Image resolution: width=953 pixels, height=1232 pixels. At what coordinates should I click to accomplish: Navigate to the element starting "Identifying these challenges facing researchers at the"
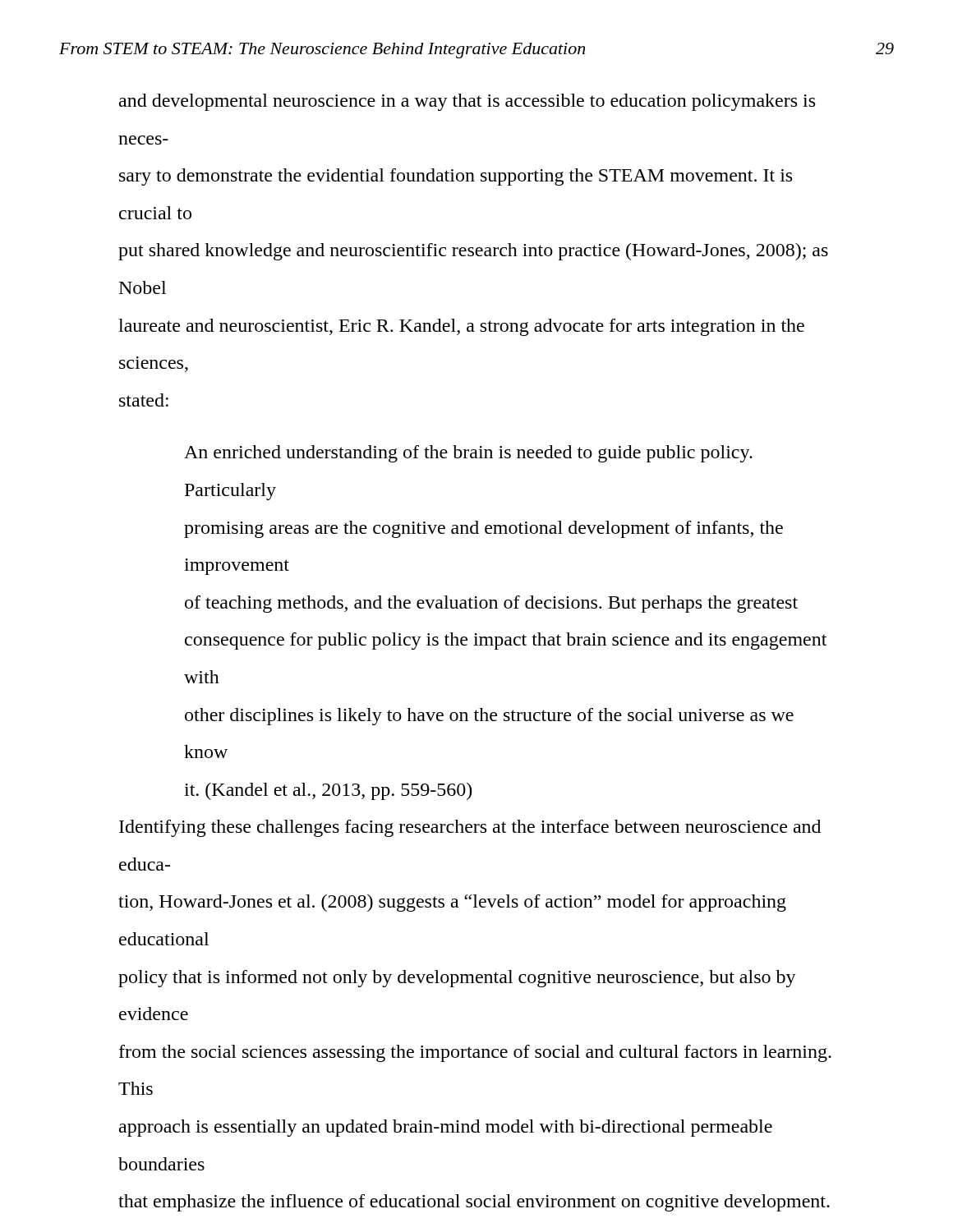[x=470, y=828]
